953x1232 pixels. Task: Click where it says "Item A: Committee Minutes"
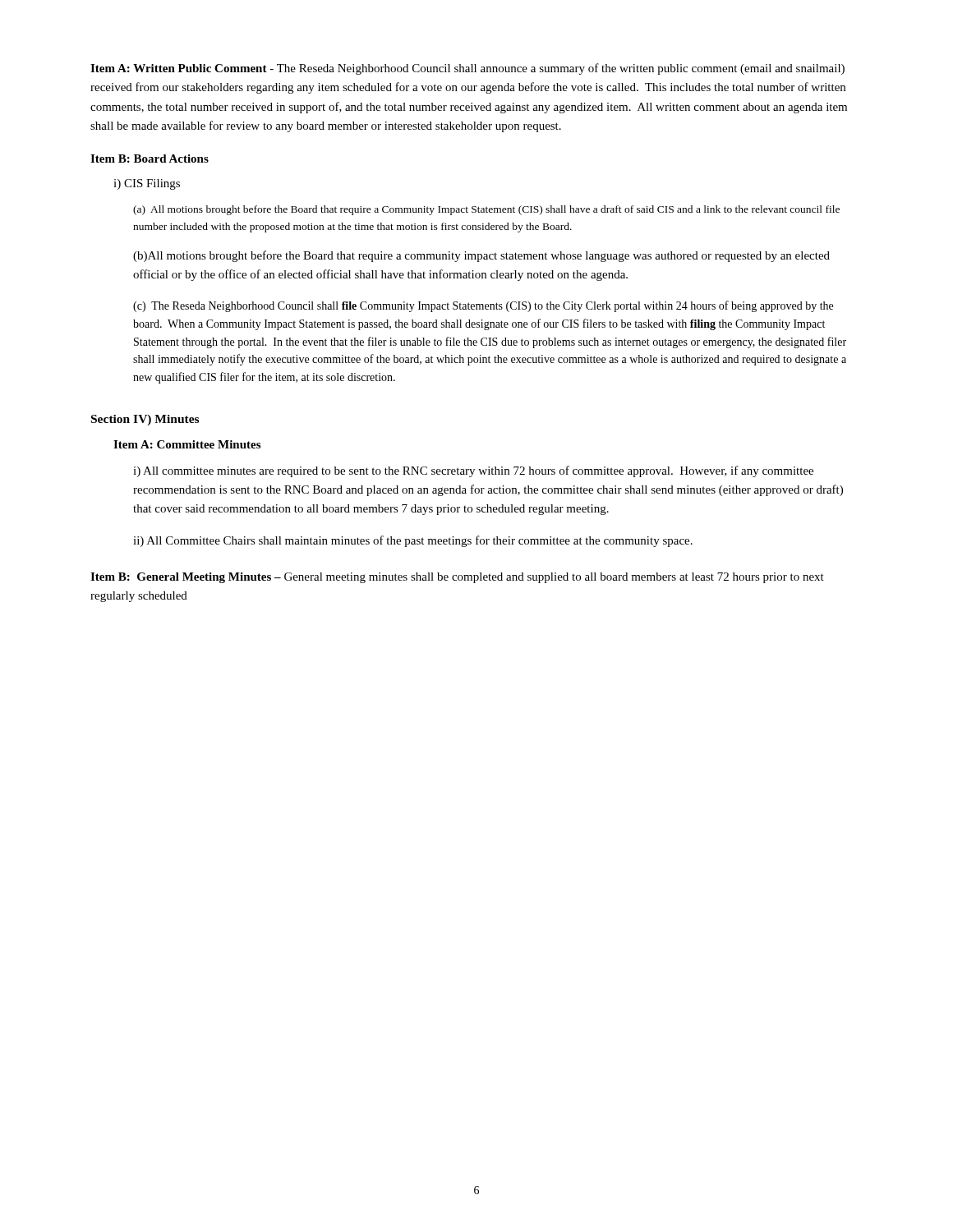click(187, 444)
